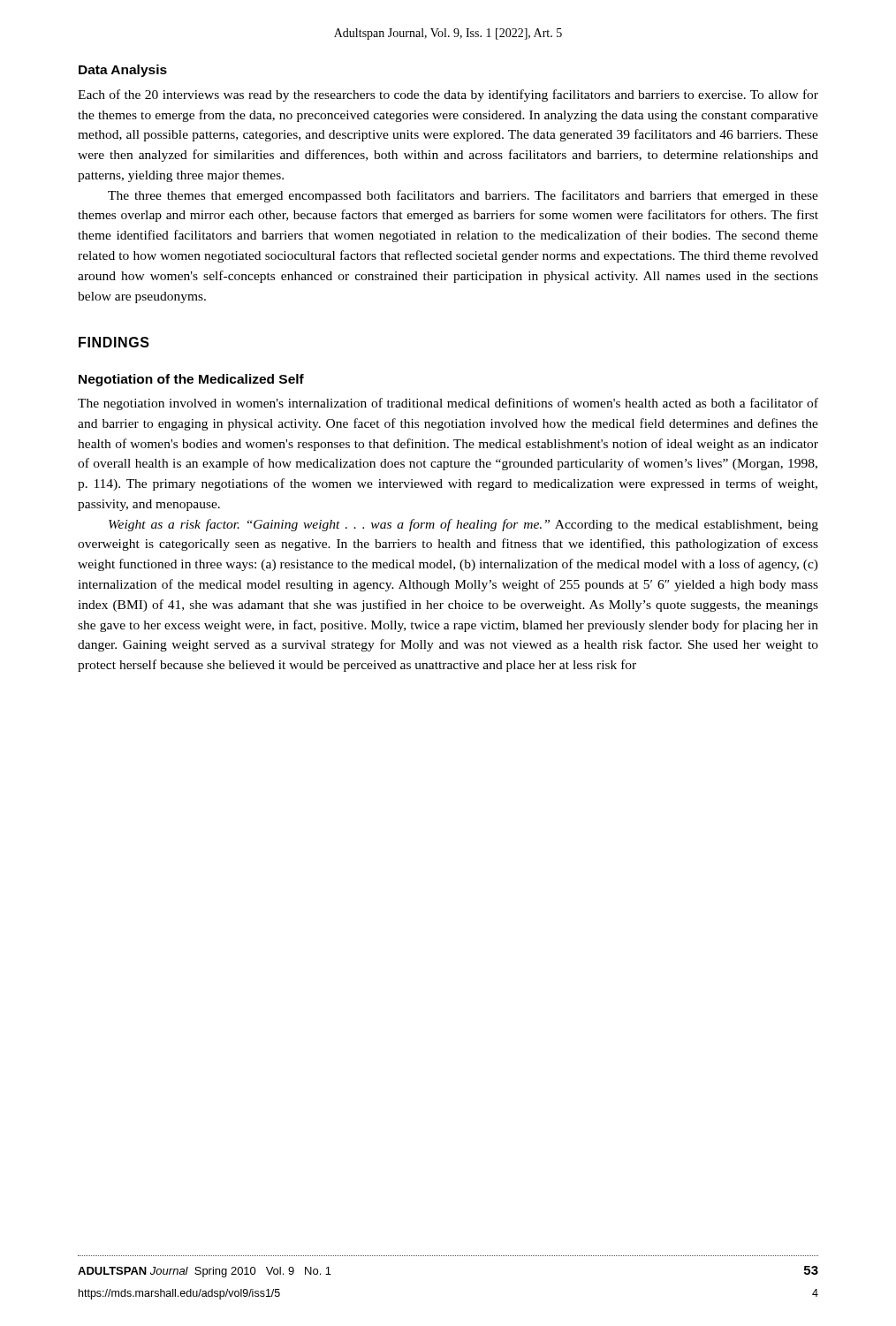Viewport: 896px width, 1326px height.
Task: Locate the text block that reads "The negotiation involved in women's internalization of traditional"
Action: 448,534
